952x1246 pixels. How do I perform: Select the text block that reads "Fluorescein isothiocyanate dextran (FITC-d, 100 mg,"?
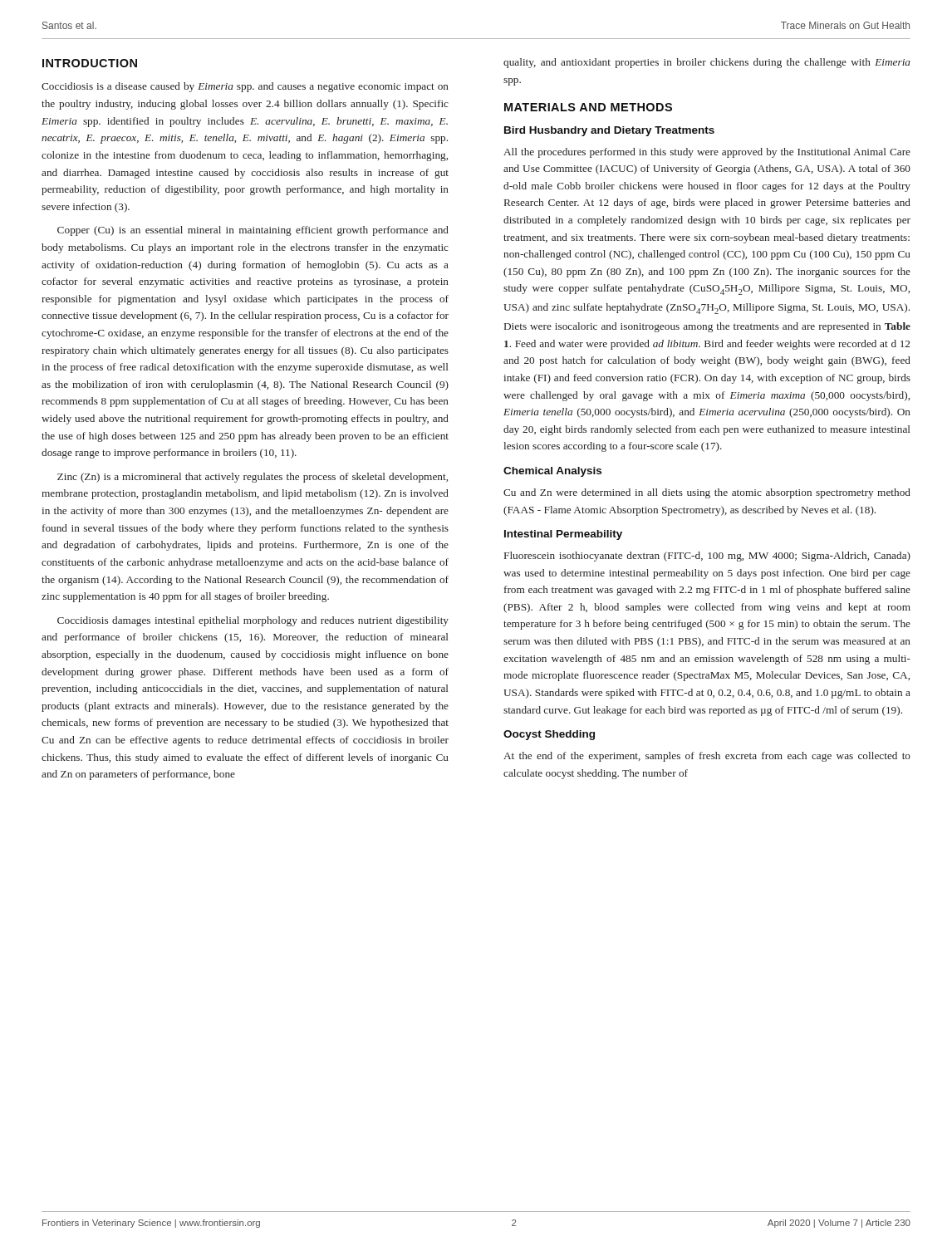[x=707, y=633]
